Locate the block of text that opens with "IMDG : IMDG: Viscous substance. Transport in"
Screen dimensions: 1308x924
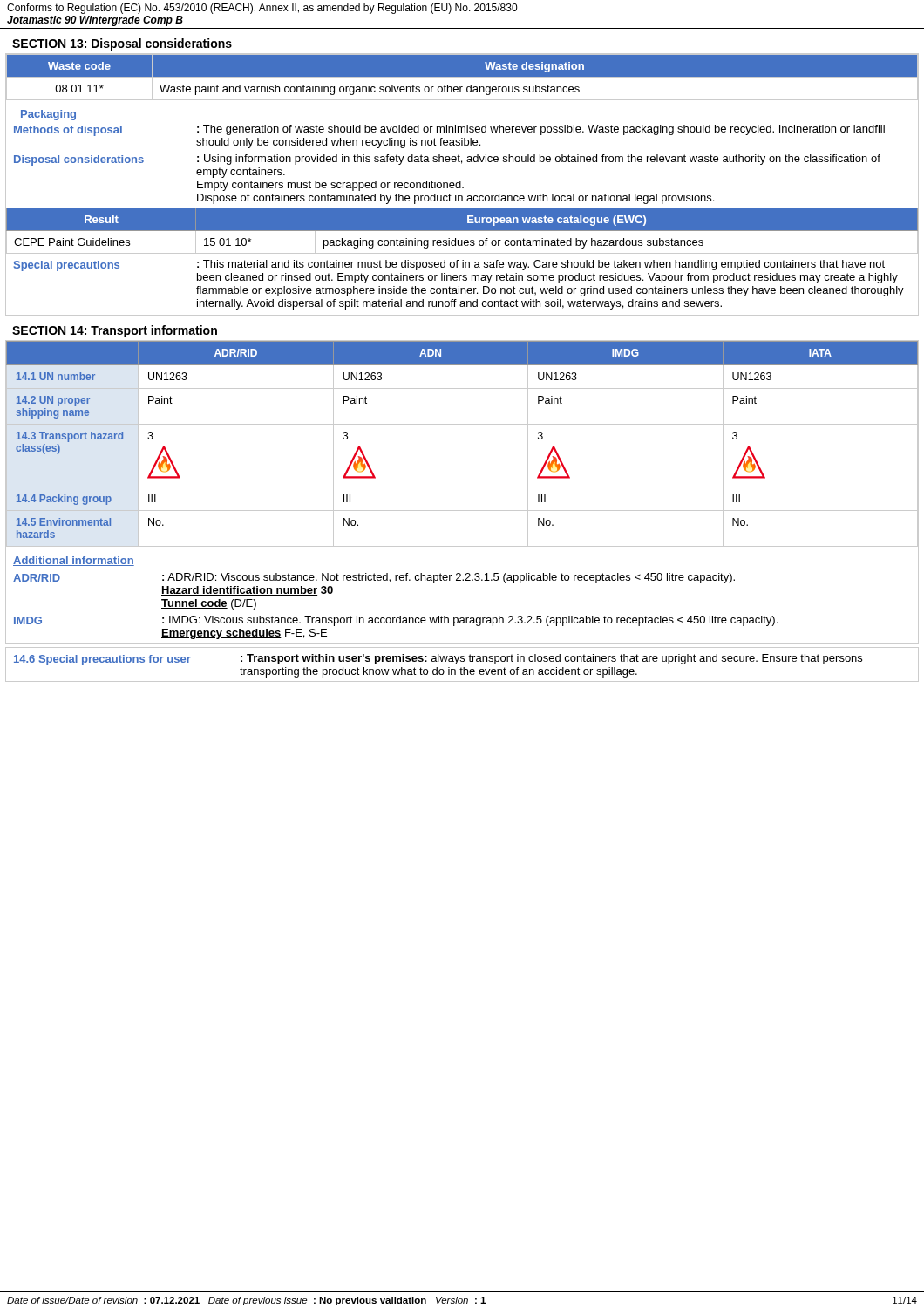pos(462,626)
